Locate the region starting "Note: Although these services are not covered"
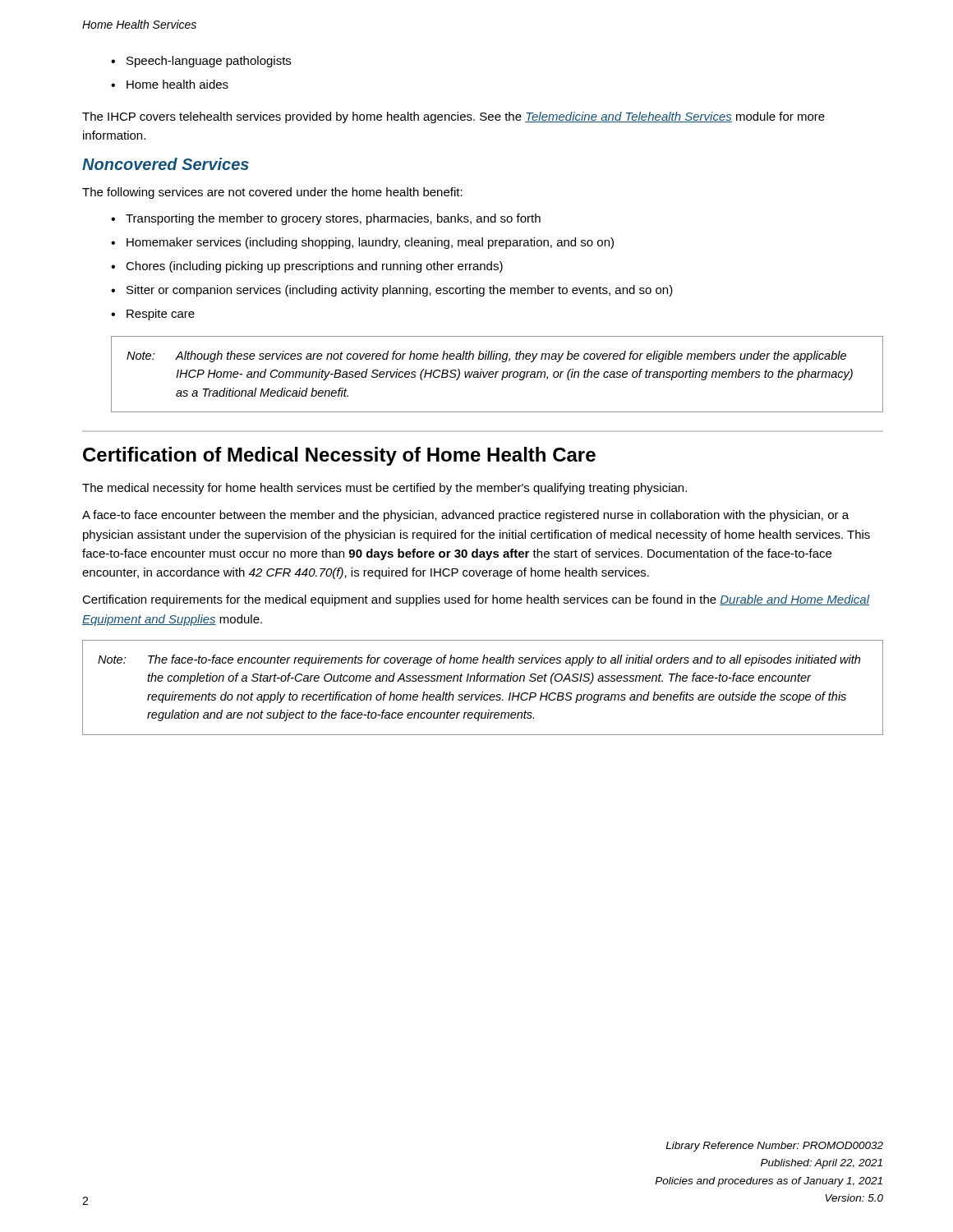This screenshot has height=1232, width=953. [x=497, y=374]
